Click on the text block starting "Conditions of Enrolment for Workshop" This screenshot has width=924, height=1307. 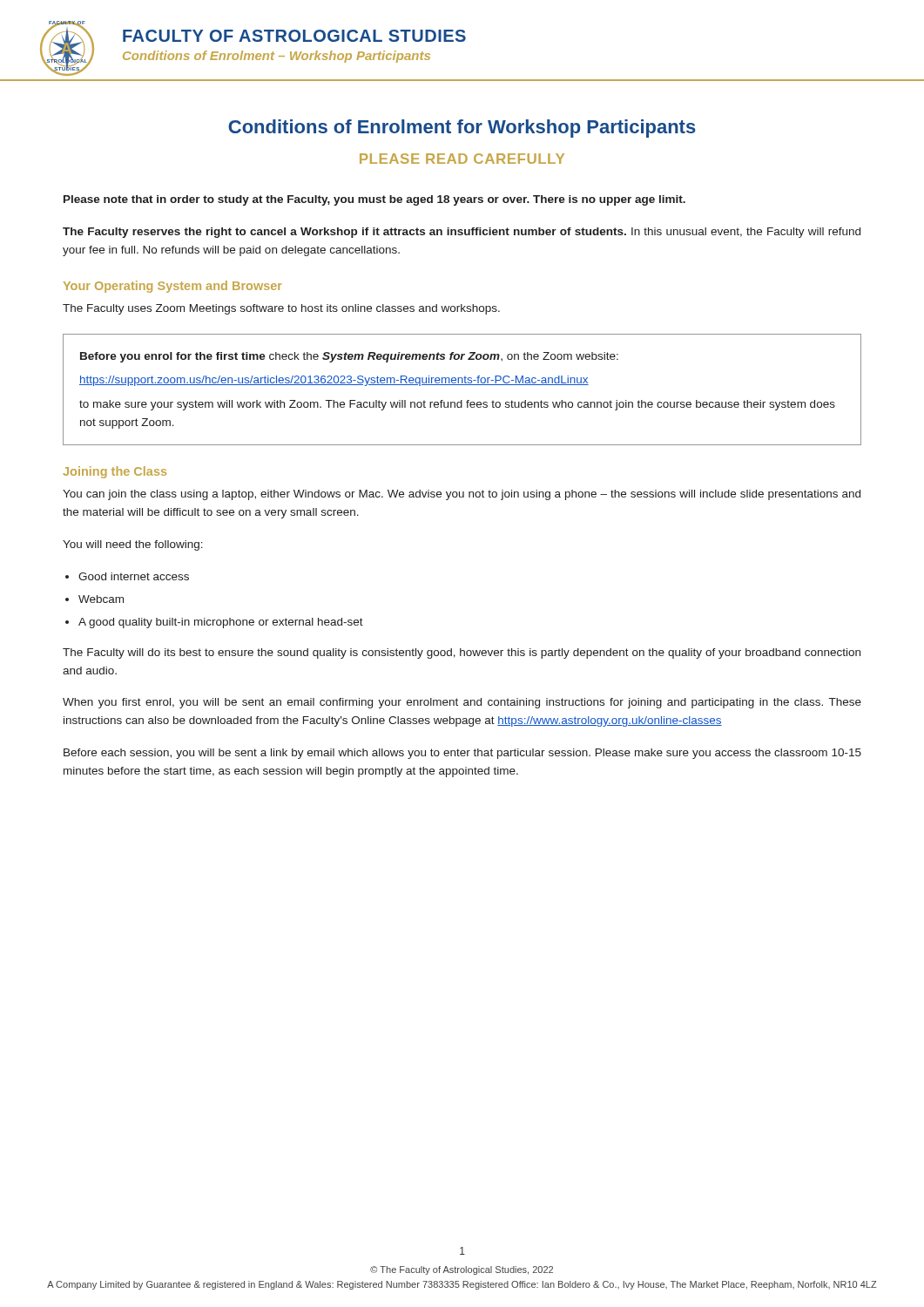click(x=462, y=127)
